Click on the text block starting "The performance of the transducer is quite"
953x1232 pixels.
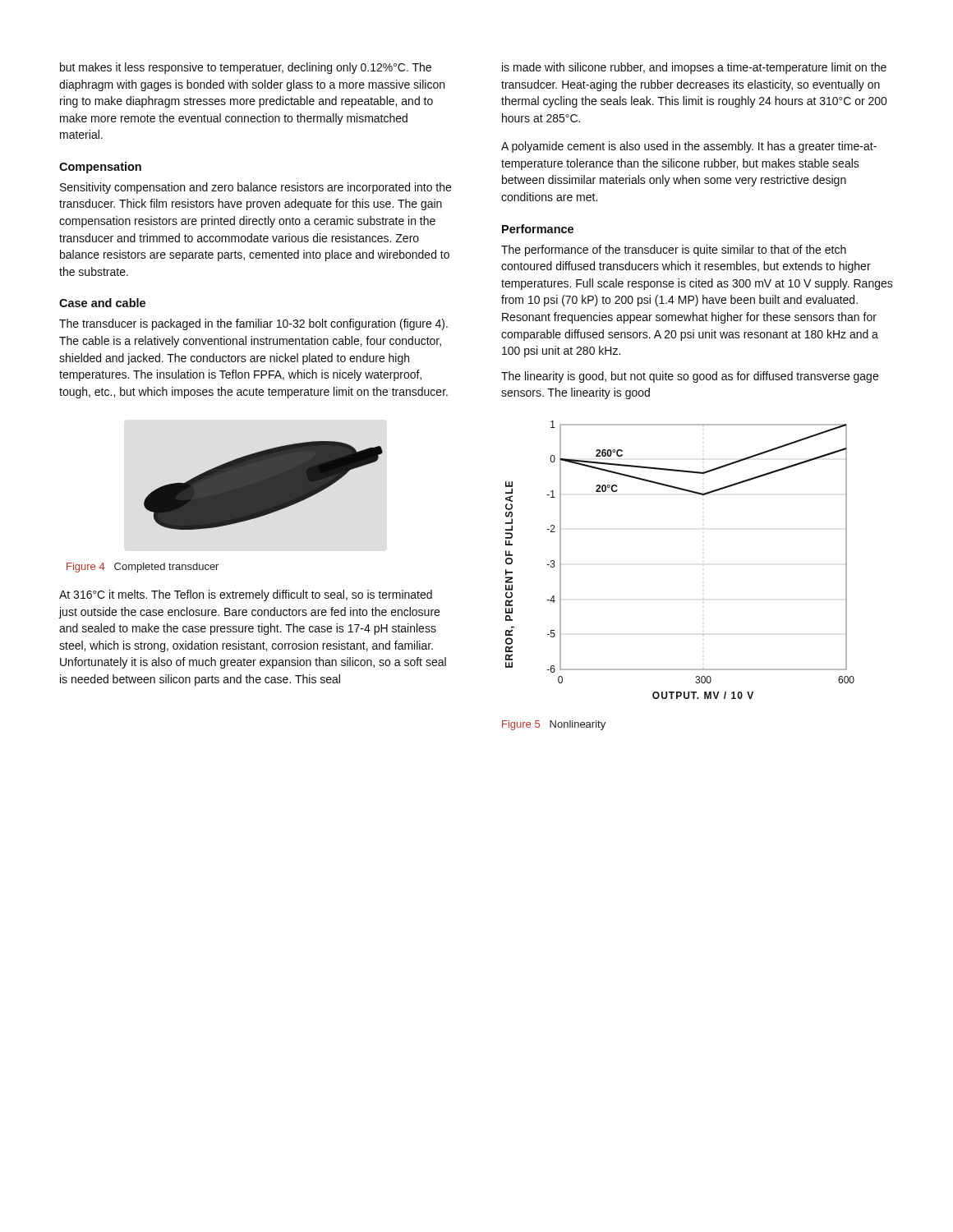click(x=697, y=300)
